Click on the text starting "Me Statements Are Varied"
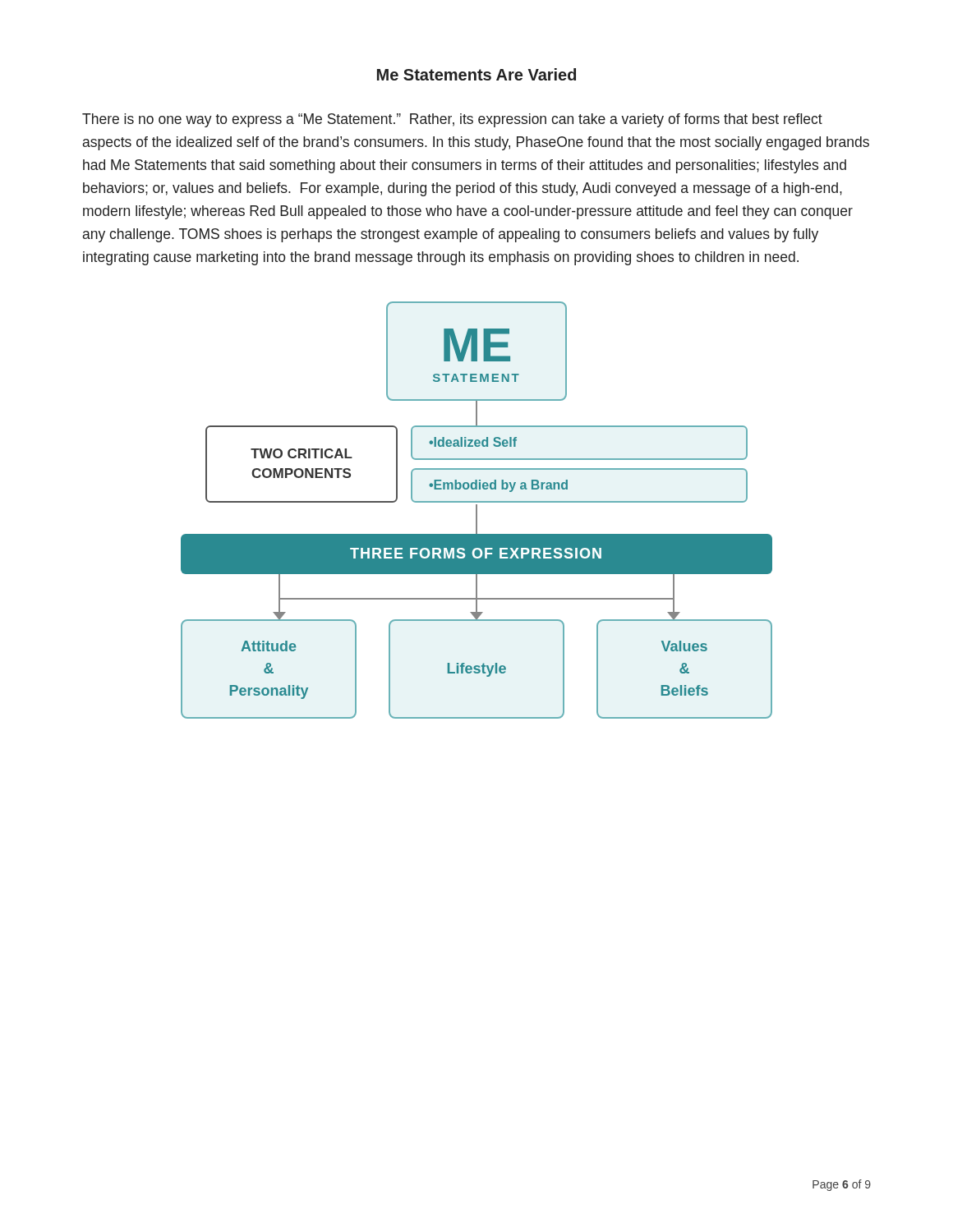Screen dimensions: 1232x953 coord(476,75)
